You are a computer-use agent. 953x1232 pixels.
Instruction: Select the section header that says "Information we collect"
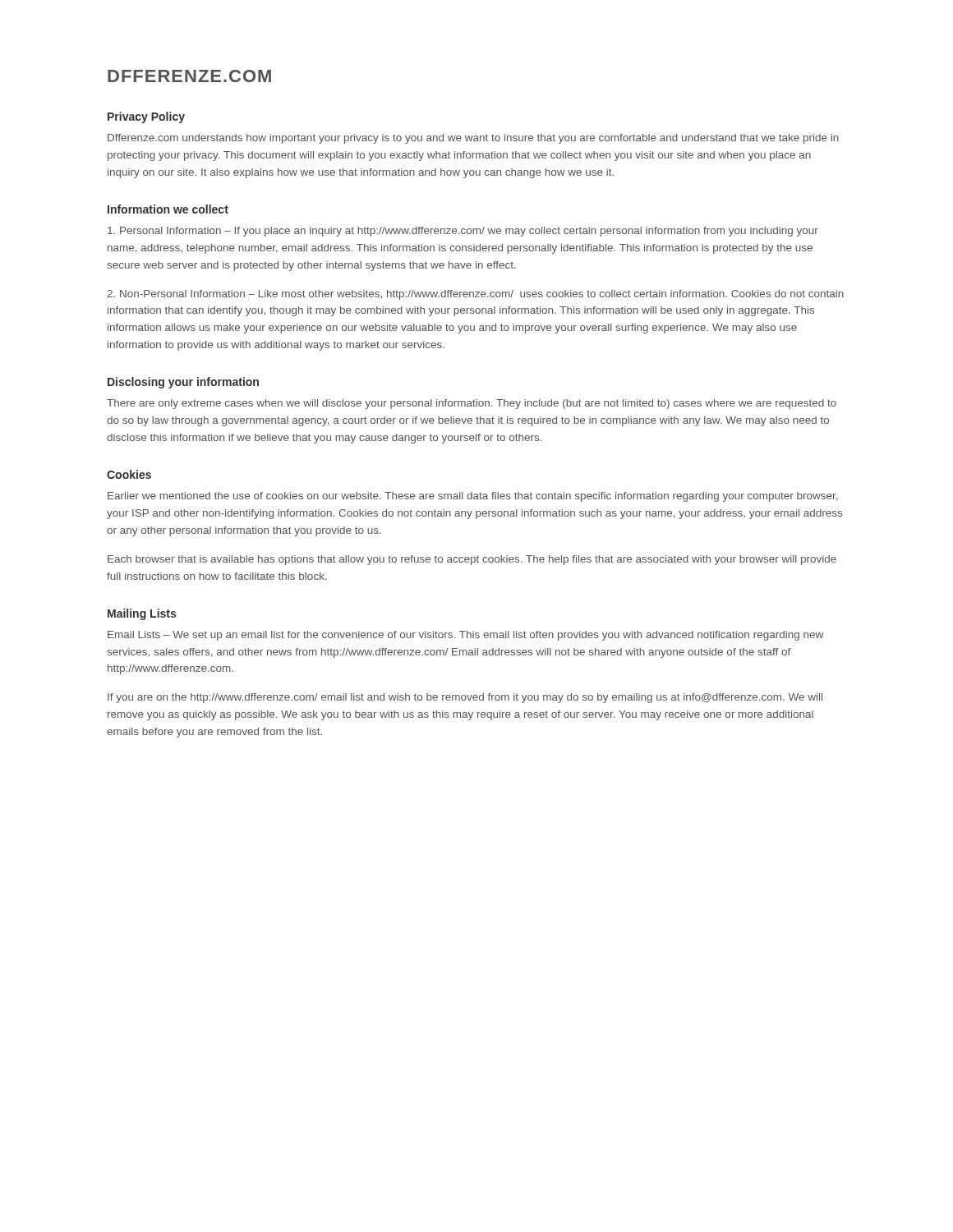point(168,209)
